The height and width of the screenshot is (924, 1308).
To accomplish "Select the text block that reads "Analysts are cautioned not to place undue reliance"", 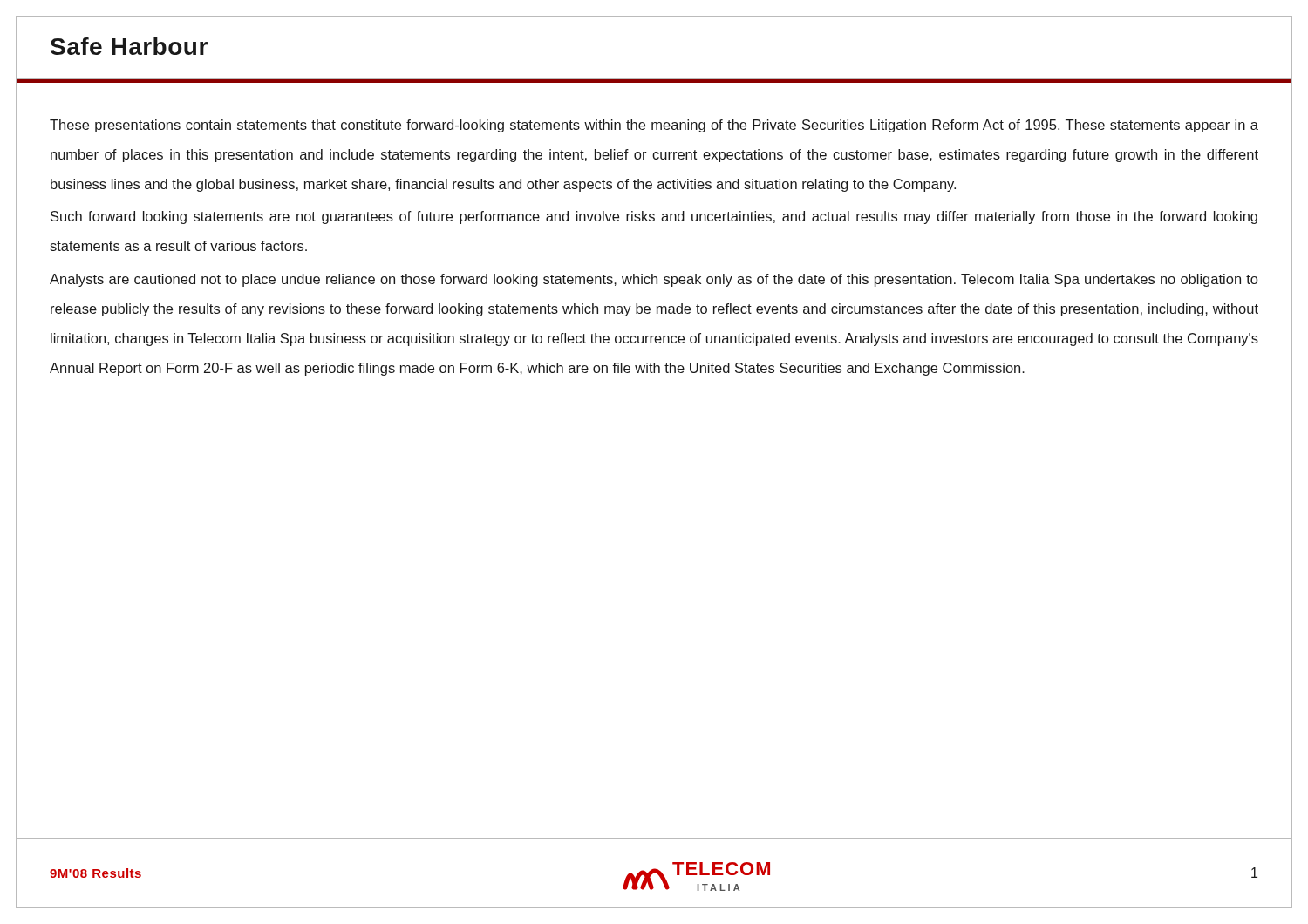I will click(x=654, y=323).
